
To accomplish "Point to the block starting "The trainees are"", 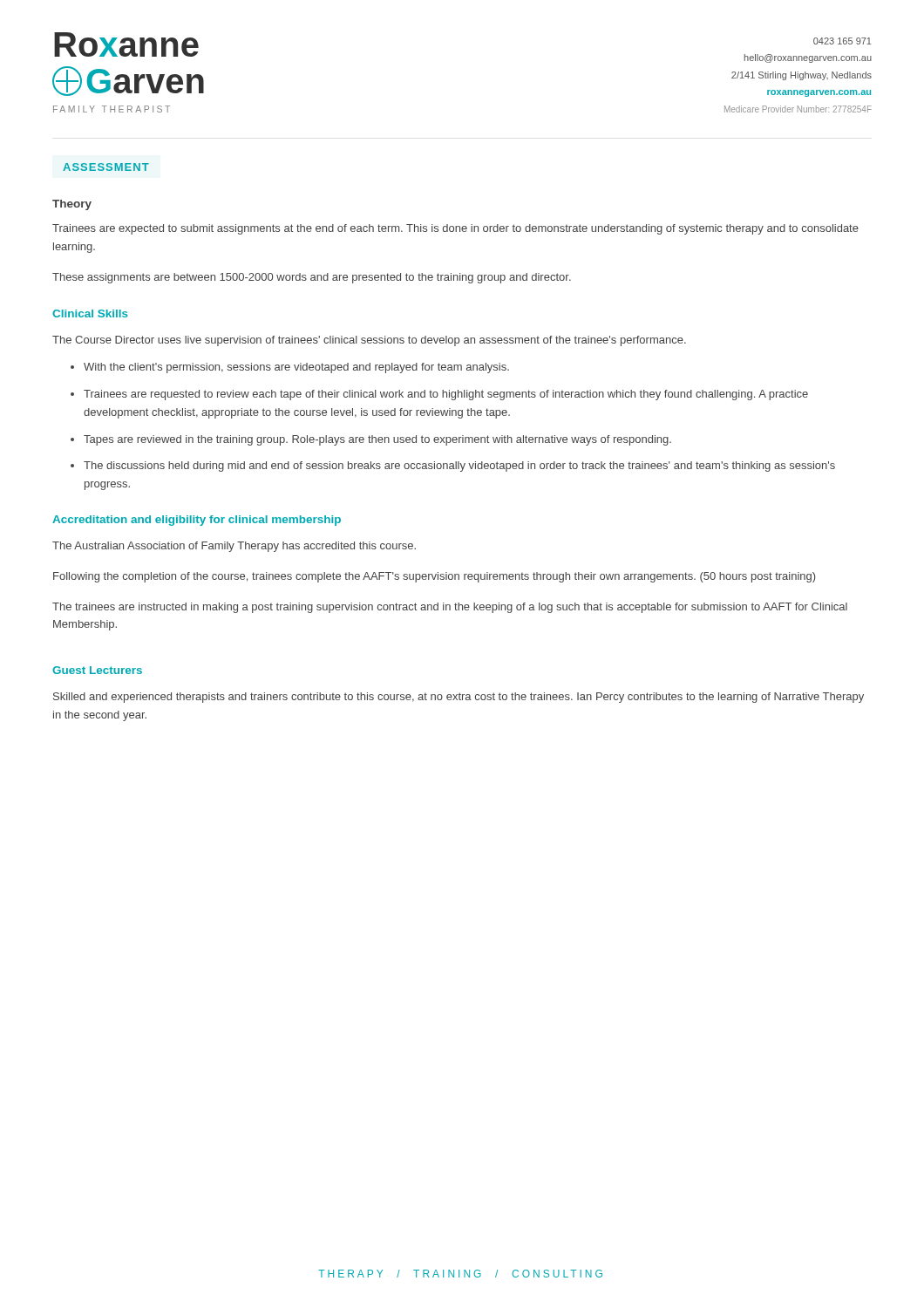I will click(450, 615).
